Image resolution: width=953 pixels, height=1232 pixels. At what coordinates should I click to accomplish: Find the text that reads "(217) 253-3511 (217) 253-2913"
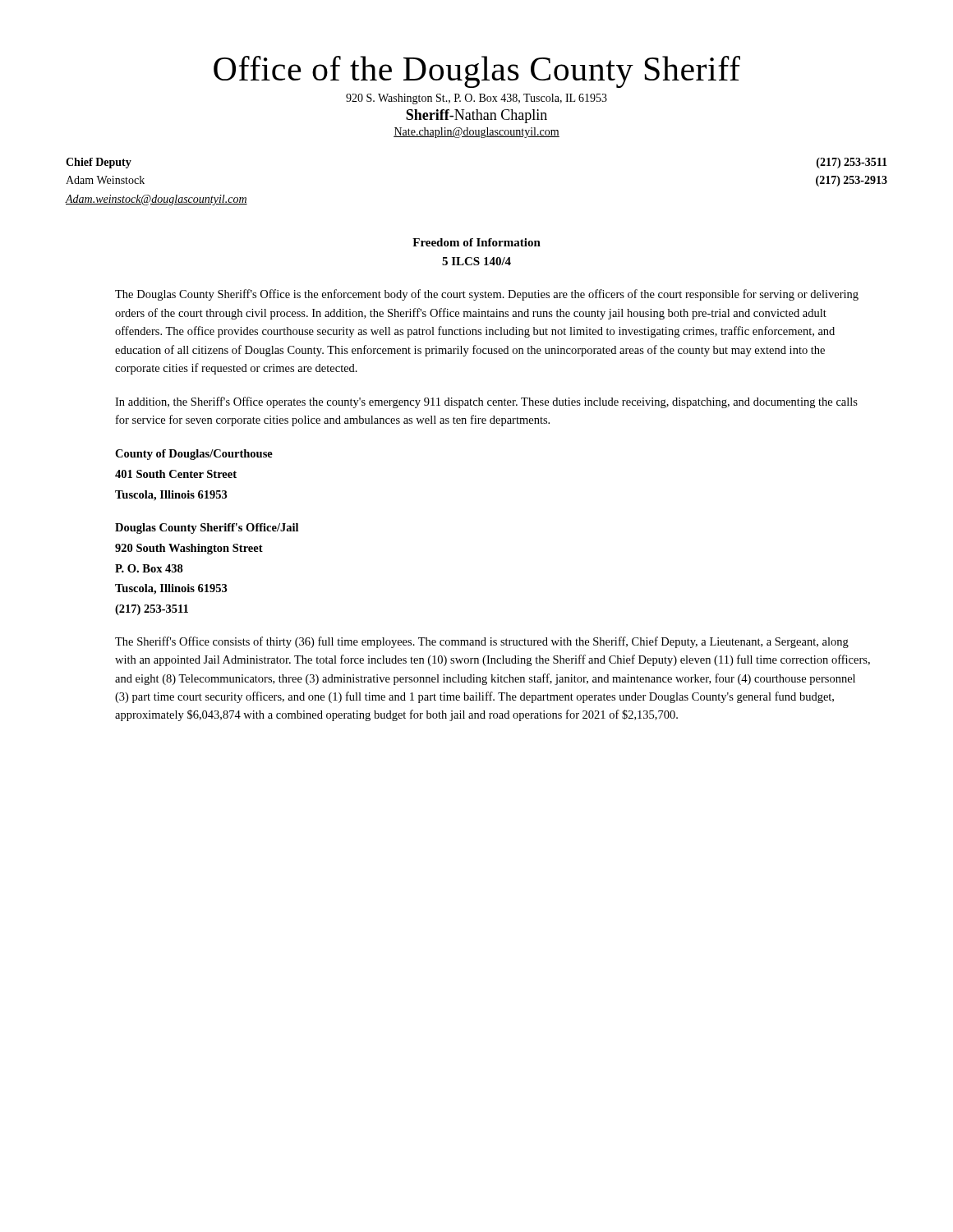851,171
